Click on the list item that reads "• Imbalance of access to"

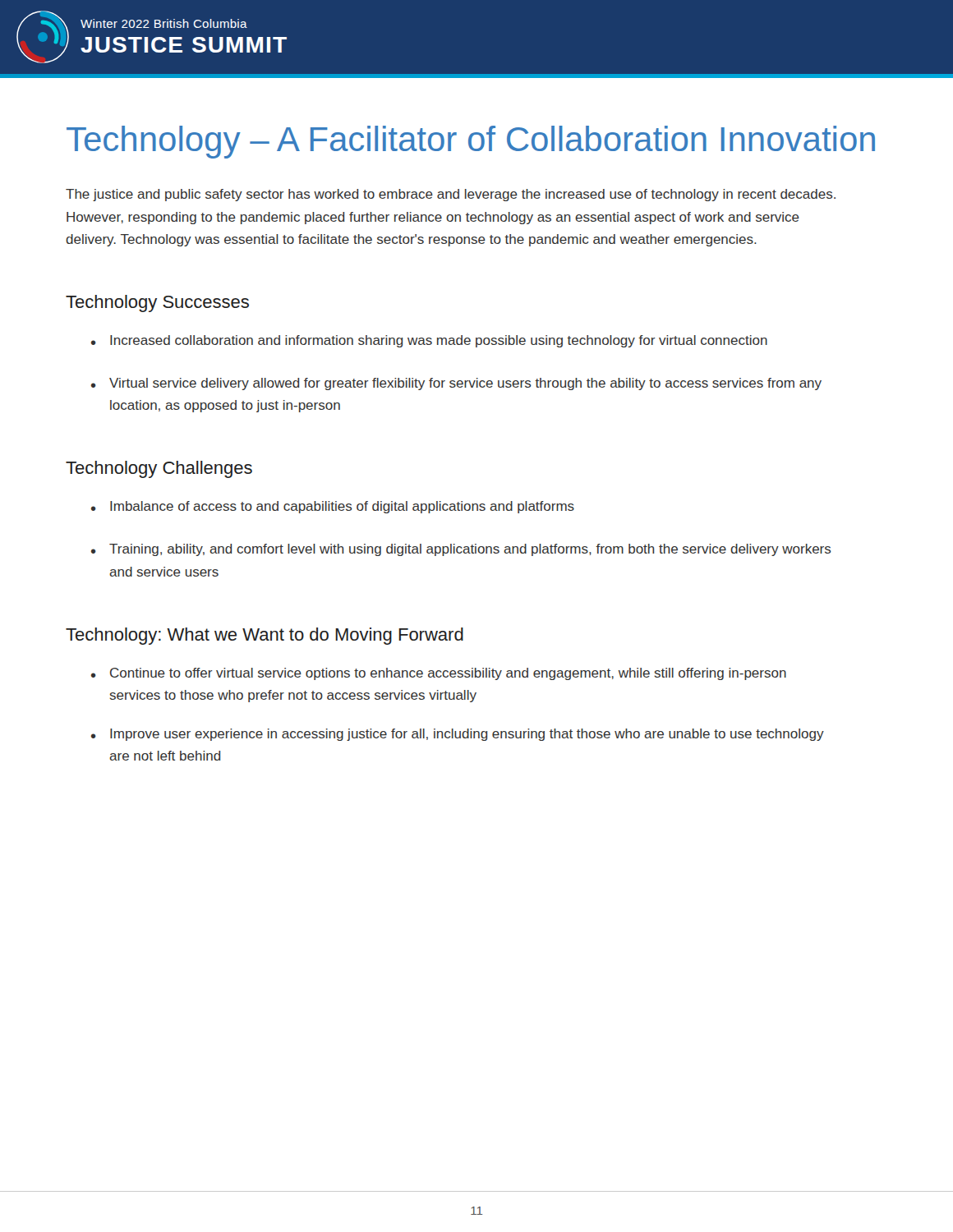332,509
